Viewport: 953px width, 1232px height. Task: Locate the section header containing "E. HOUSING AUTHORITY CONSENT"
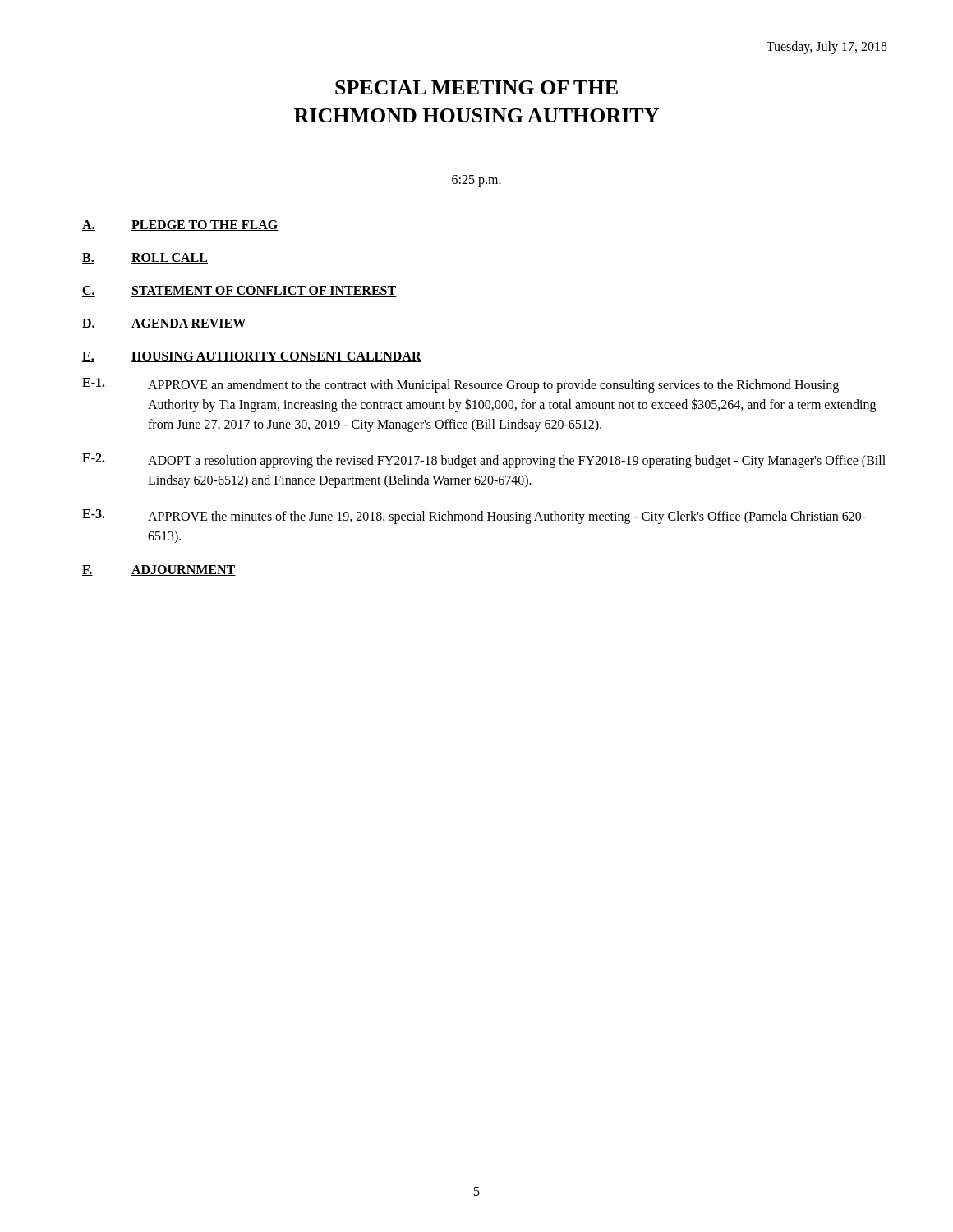tap(252, 356)
